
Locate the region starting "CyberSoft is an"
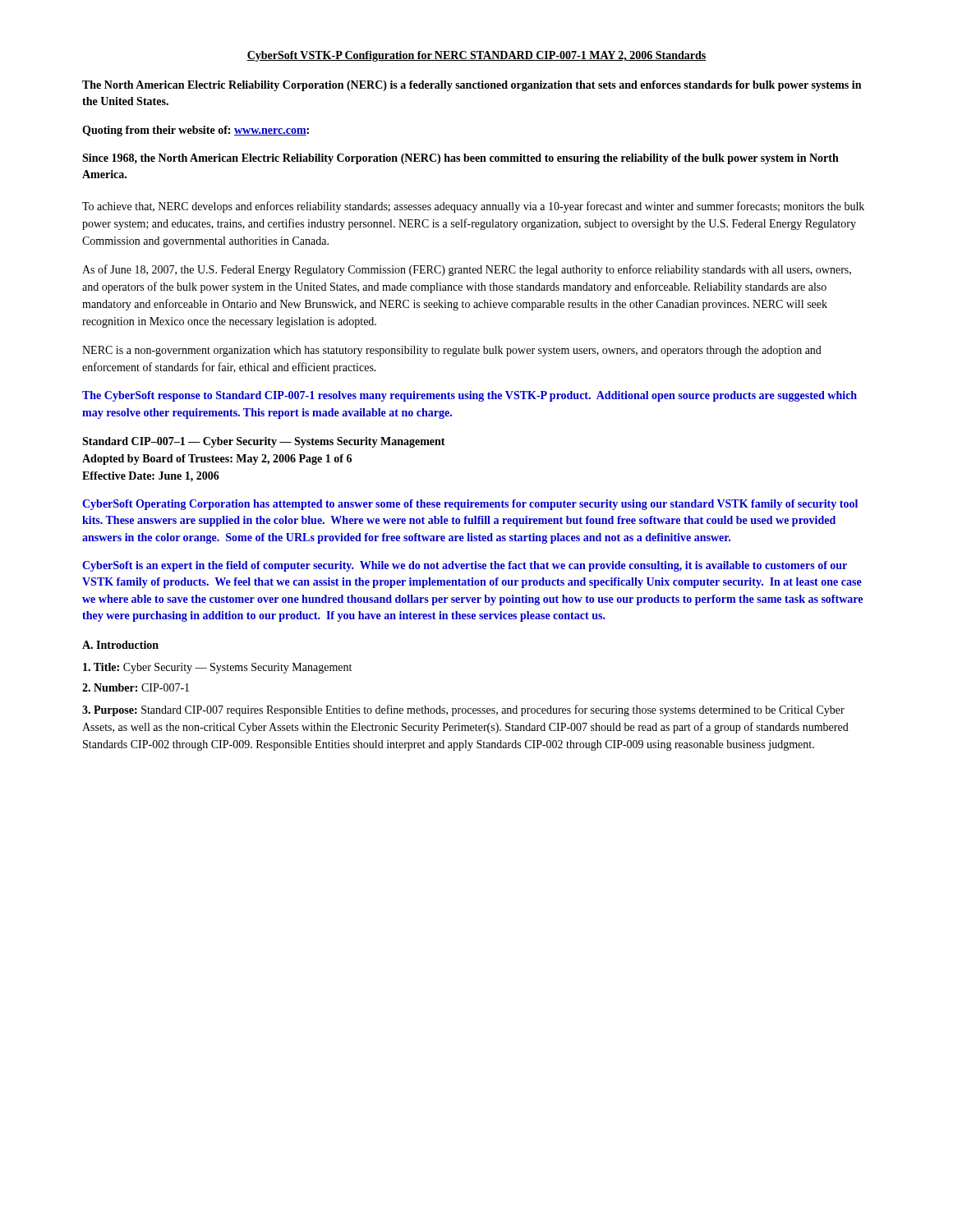[x=473, y=590]
